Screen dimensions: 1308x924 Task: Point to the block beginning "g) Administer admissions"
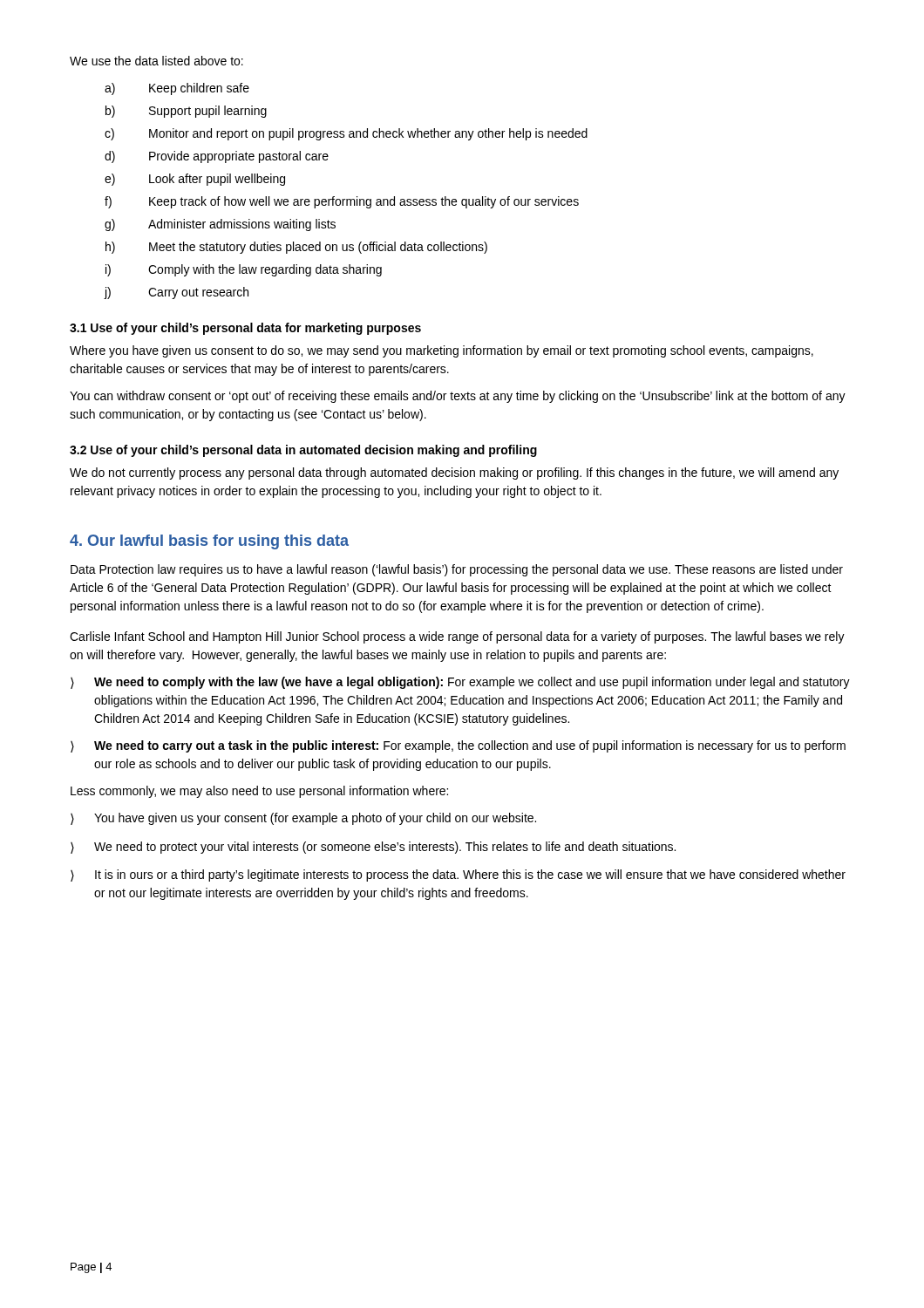click(x=220, y=225)
